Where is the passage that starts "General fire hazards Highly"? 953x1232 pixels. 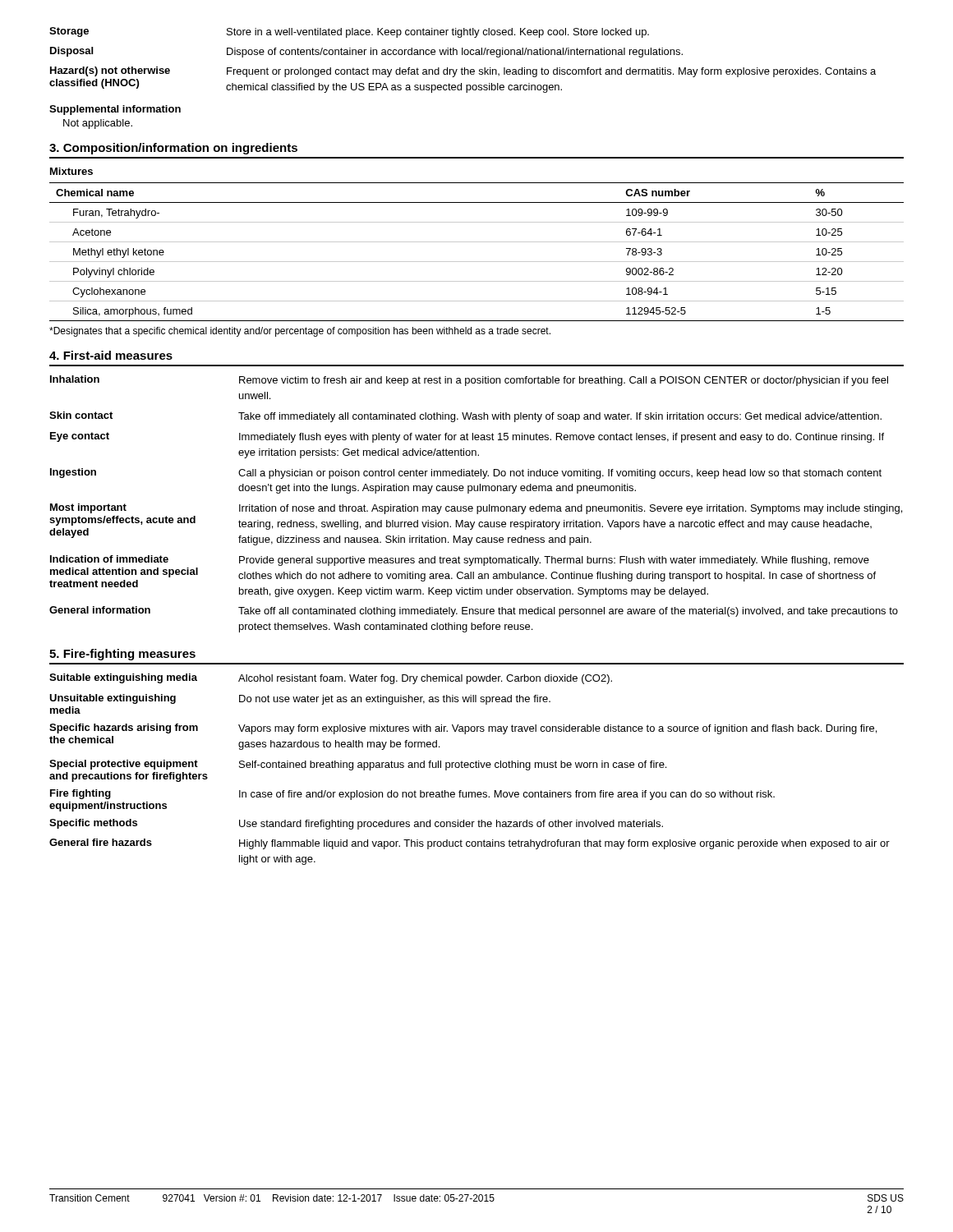[x=476, y=852]
